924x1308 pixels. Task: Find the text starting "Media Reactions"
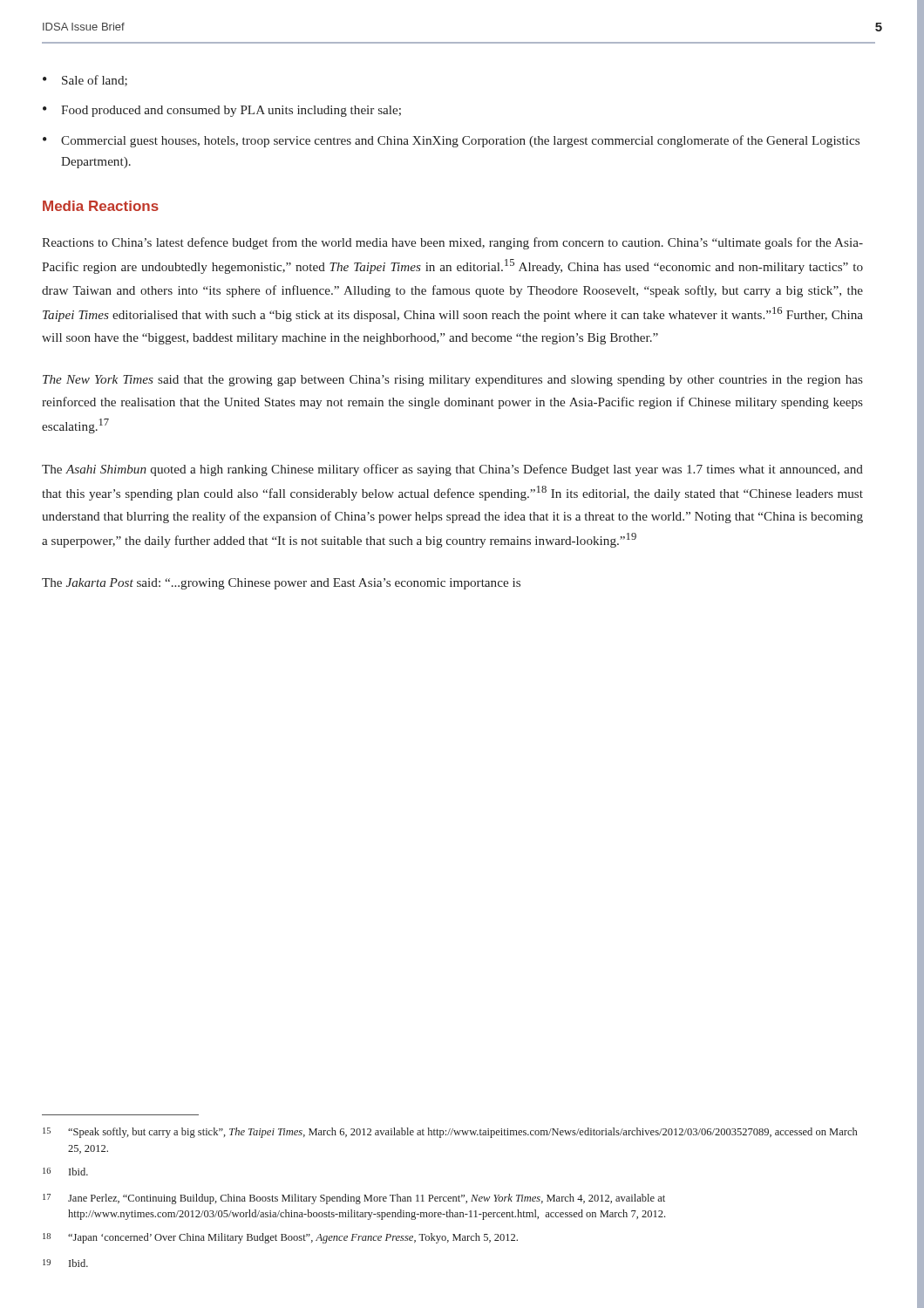100,206
